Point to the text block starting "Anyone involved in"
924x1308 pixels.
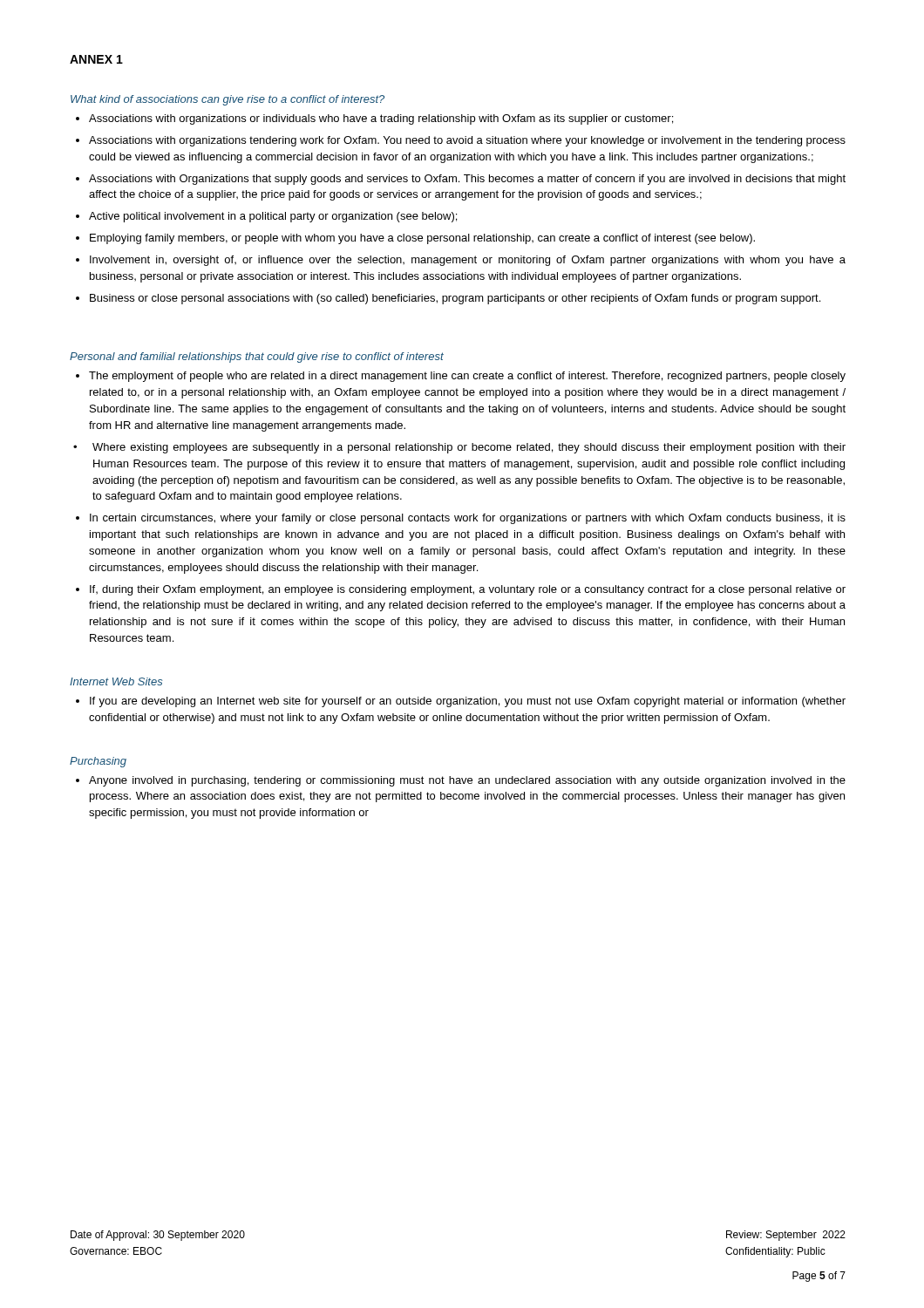tap(467, 797)
